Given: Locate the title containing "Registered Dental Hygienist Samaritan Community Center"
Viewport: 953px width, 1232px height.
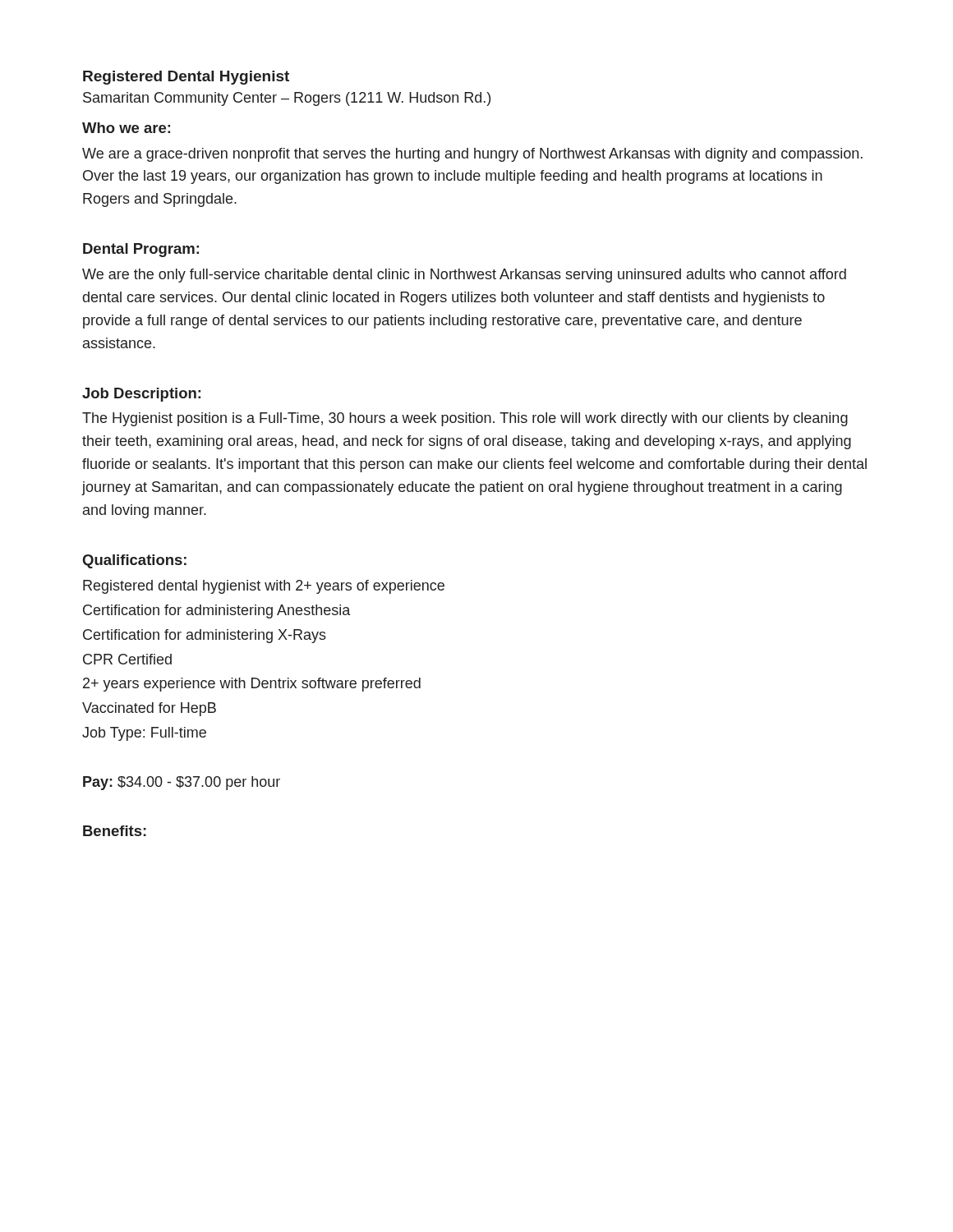Looking at the screenshot, I should [x=476, y=87].
